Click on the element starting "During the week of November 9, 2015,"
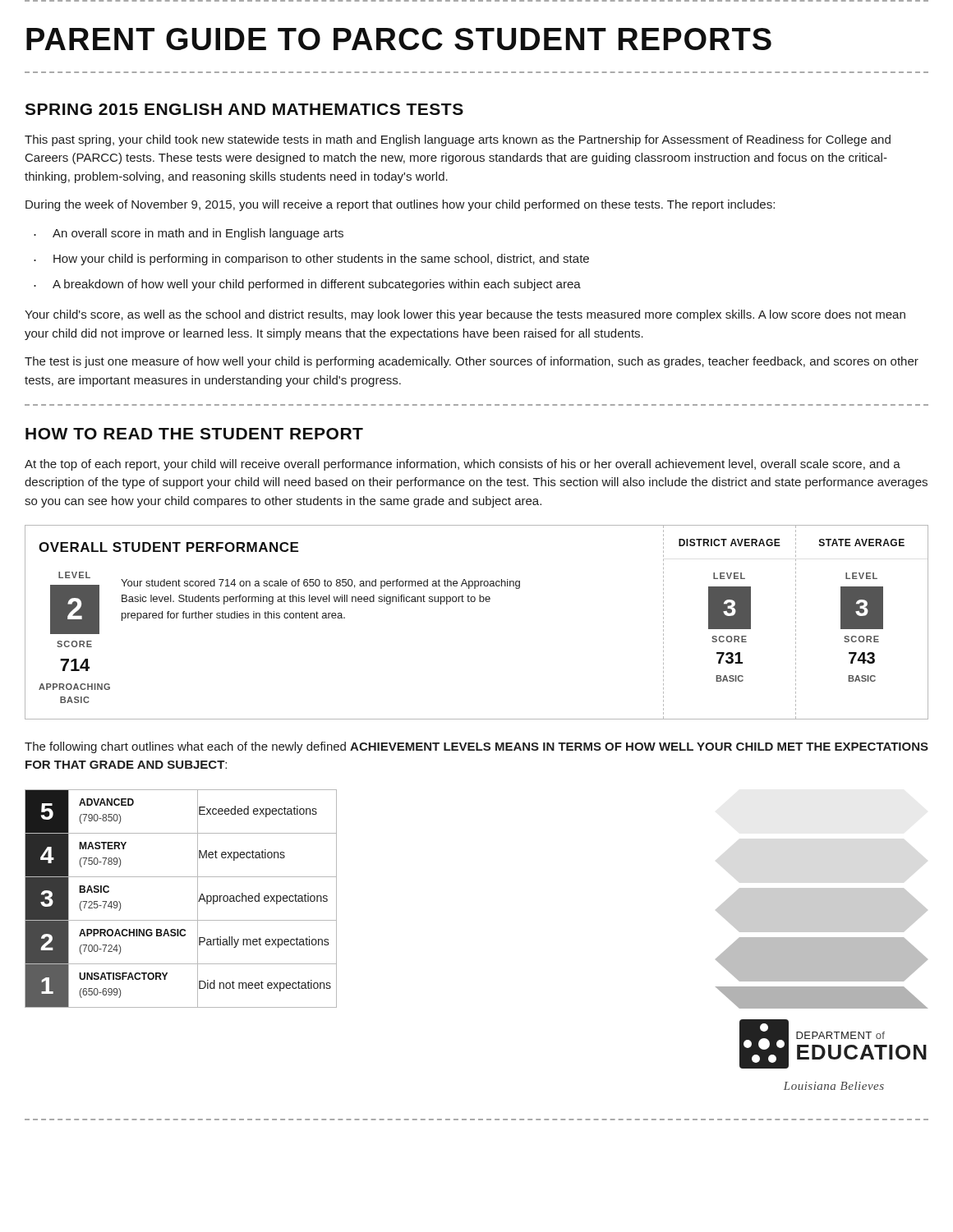This screenshot has height=1232, width=953. point(400,204)
